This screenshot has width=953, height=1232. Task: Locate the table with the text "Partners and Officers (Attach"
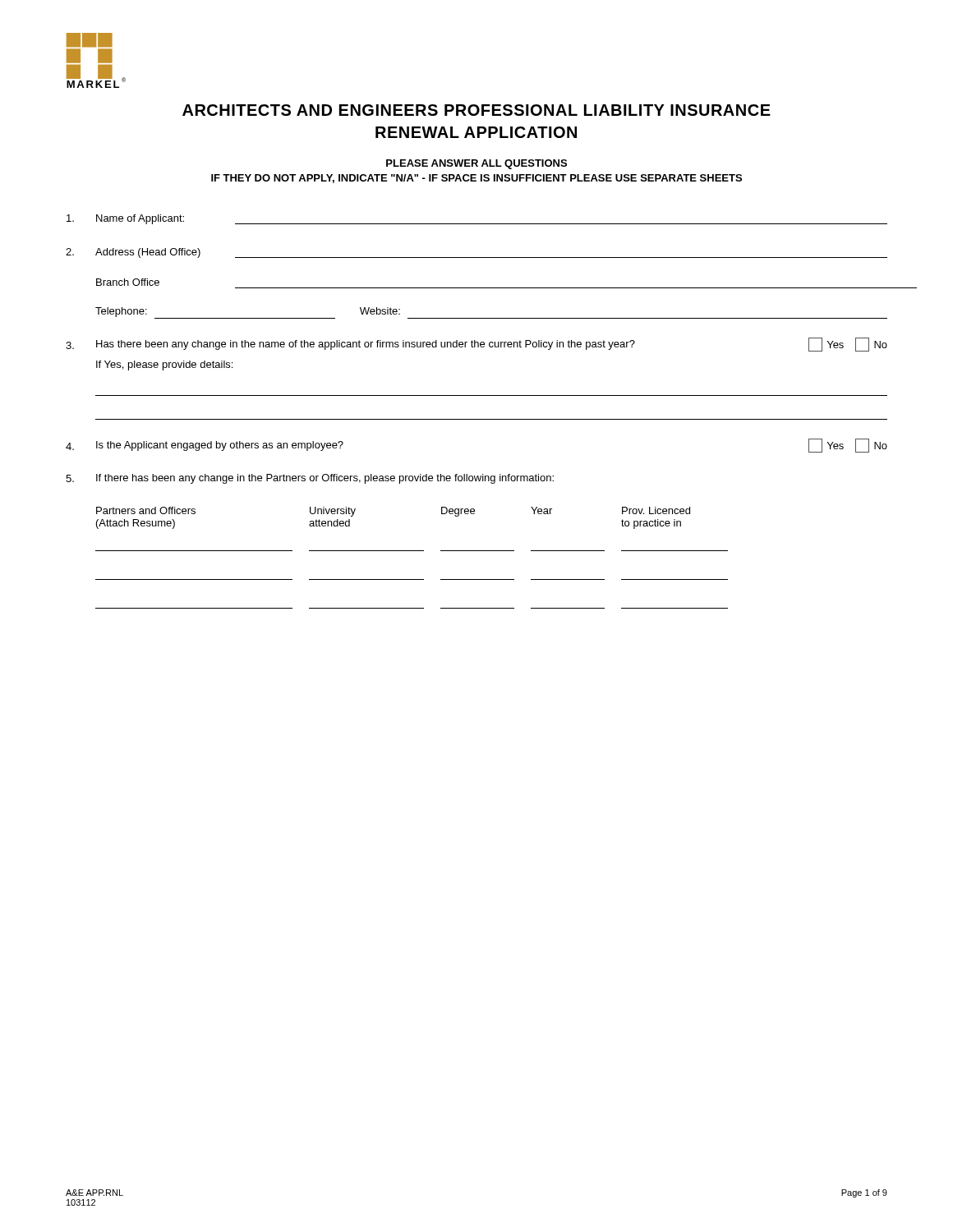pos(476,556)
